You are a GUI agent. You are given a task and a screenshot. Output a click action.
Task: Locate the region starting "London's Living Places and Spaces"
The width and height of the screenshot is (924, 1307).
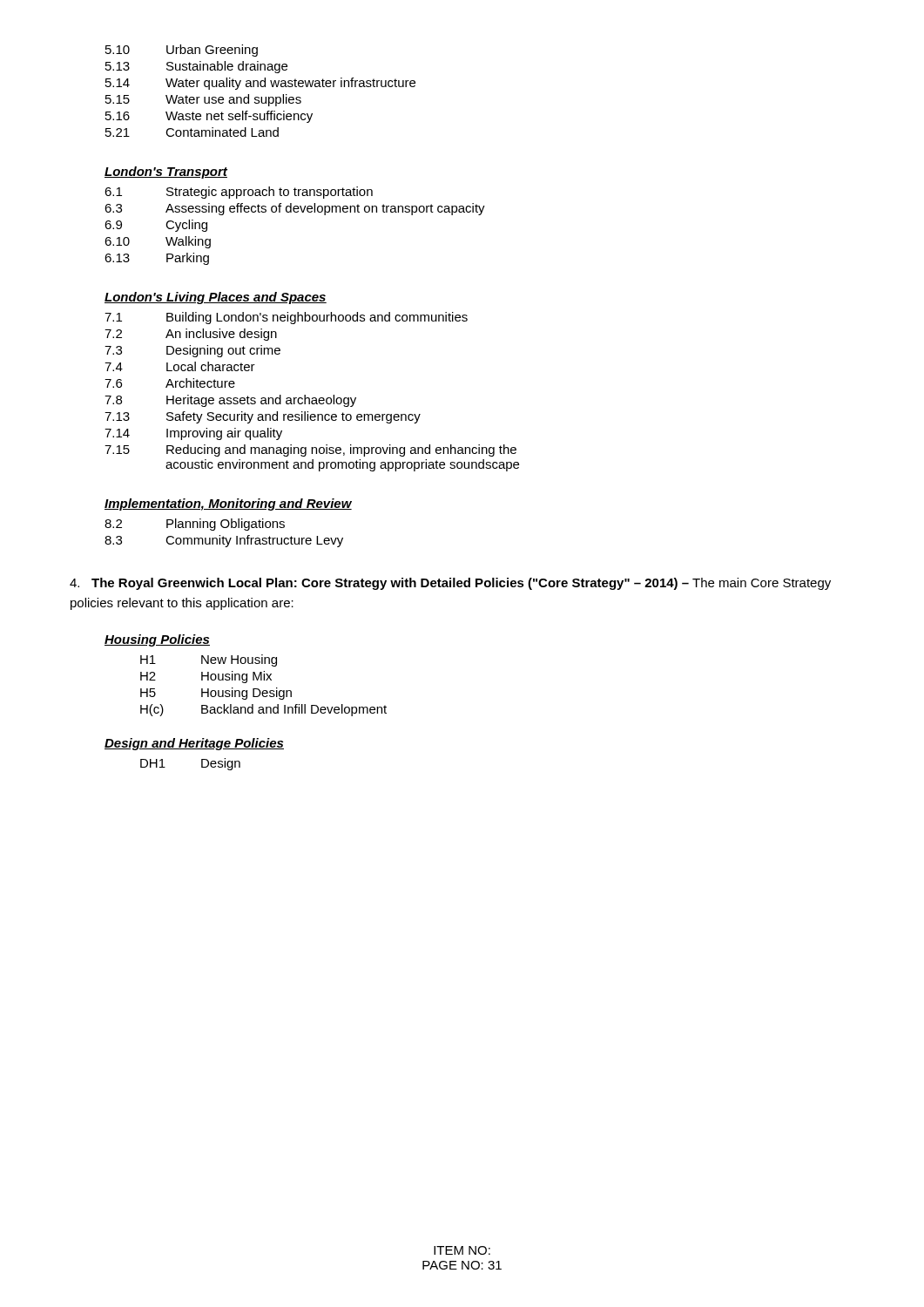pos(215,297)
